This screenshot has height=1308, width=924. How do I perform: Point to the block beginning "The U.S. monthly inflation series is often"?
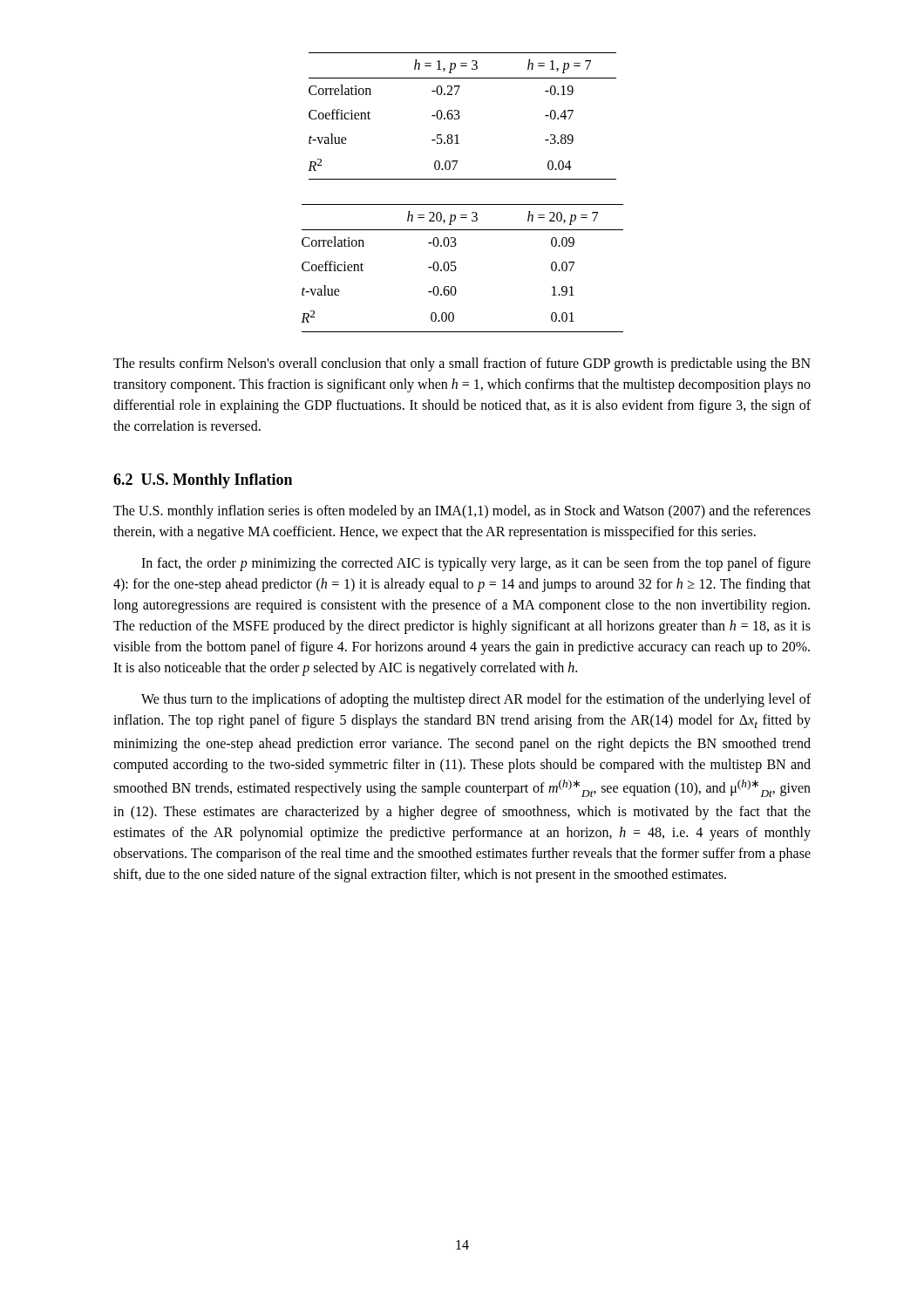click(x=462, y=693)
